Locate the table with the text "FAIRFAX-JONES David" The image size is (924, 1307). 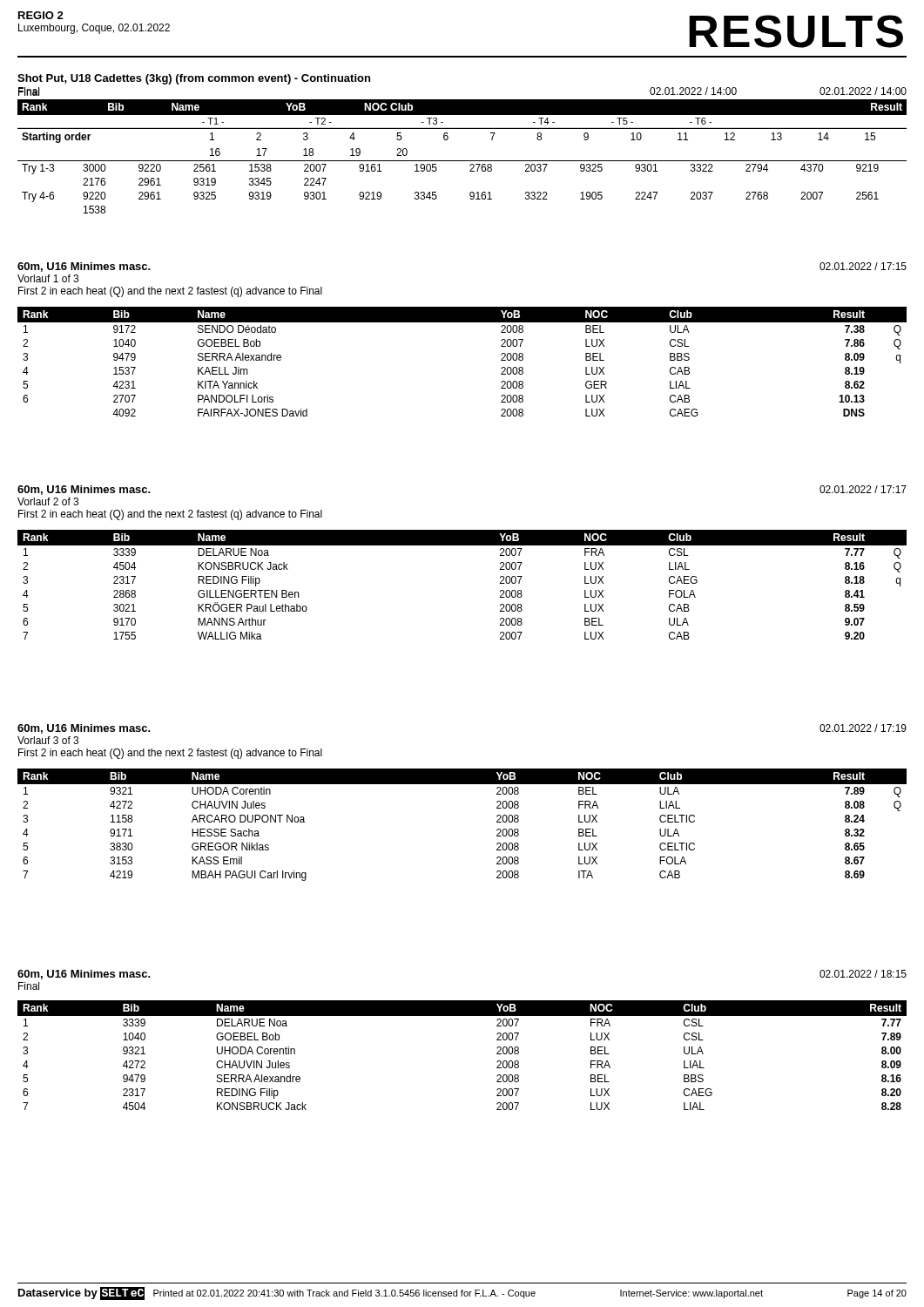pyautogui.click(x=462, y=363)
